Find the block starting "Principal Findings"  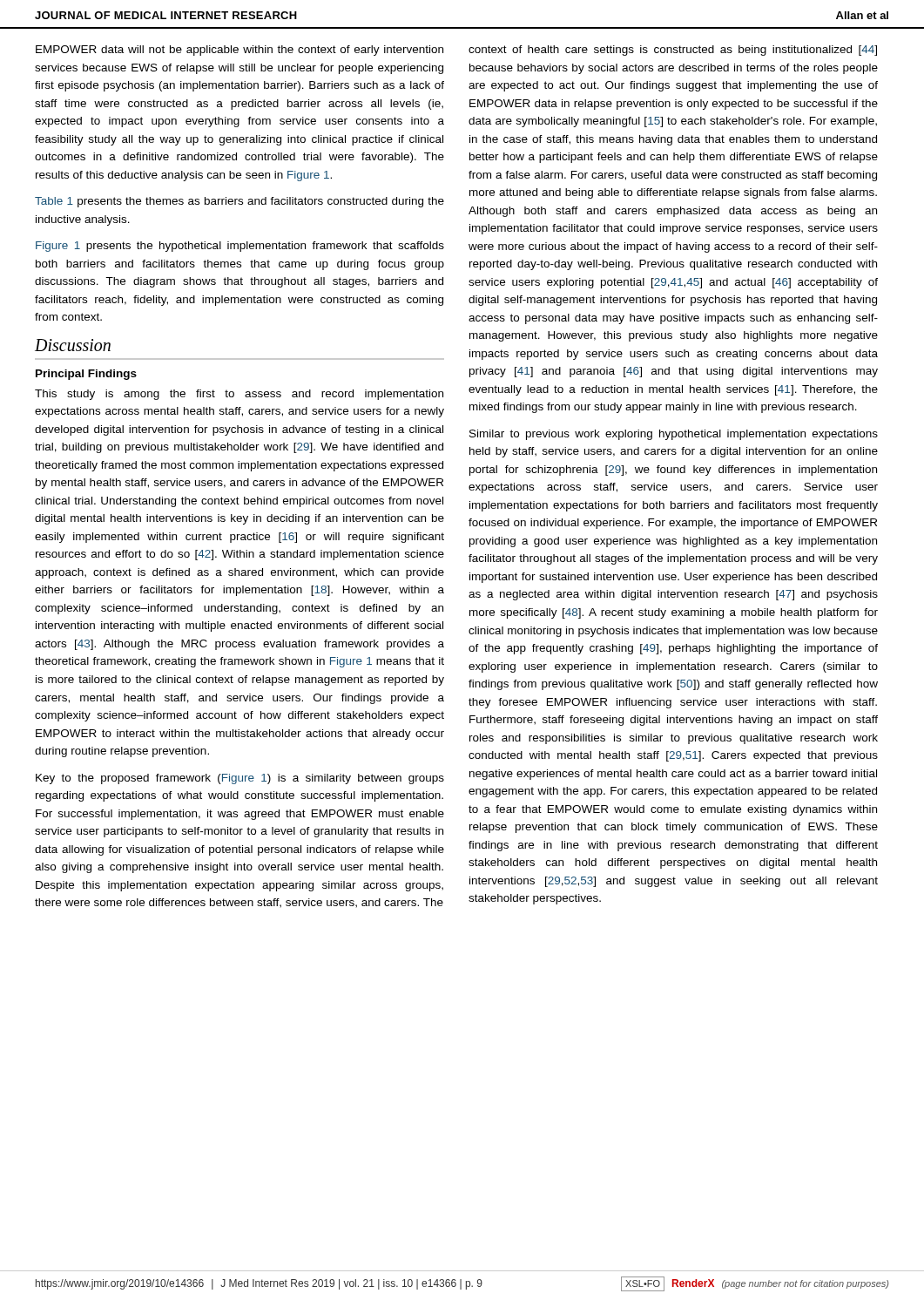click(86, 375)
